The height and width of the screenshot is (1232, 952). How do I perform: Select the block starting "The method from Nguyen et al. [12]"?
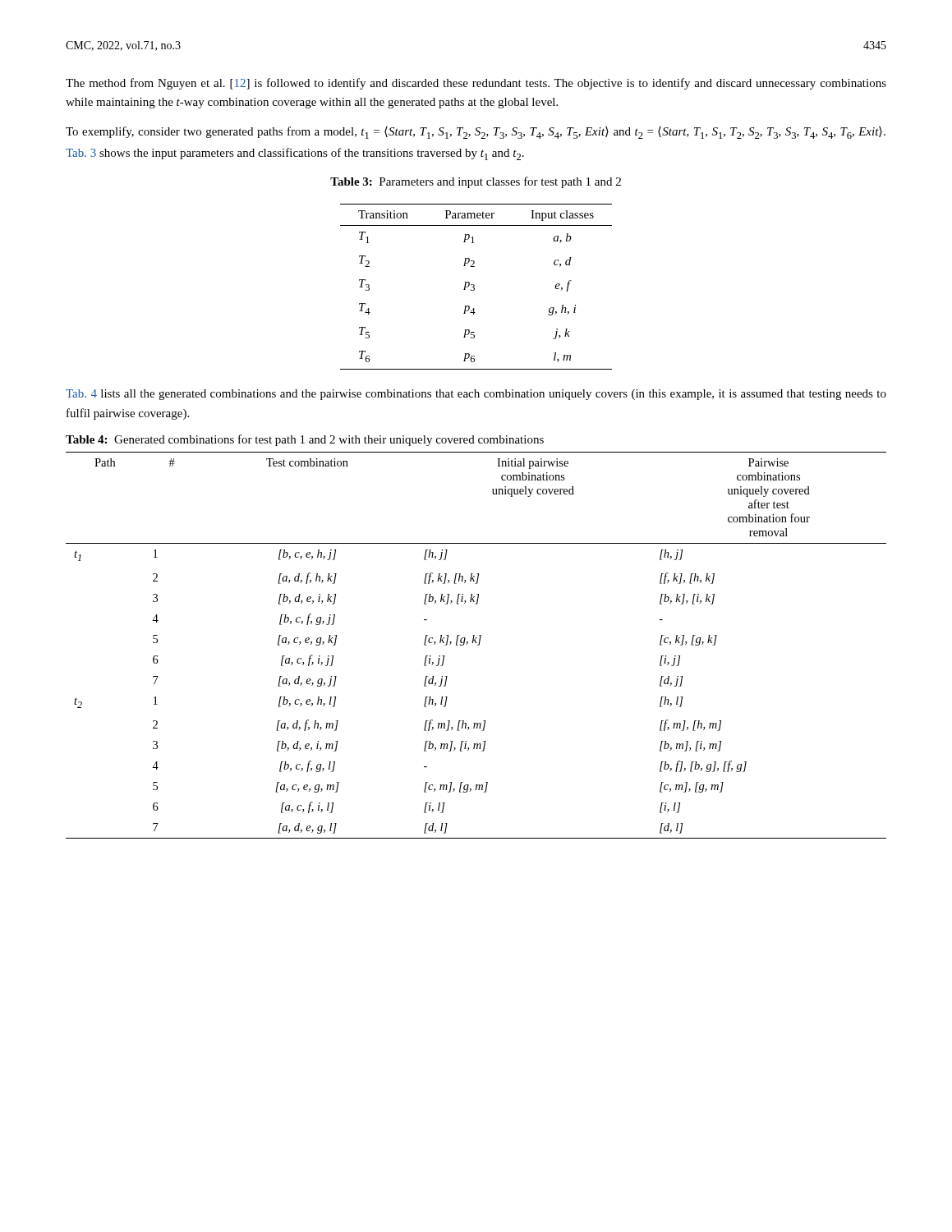[x=476, y=93]
